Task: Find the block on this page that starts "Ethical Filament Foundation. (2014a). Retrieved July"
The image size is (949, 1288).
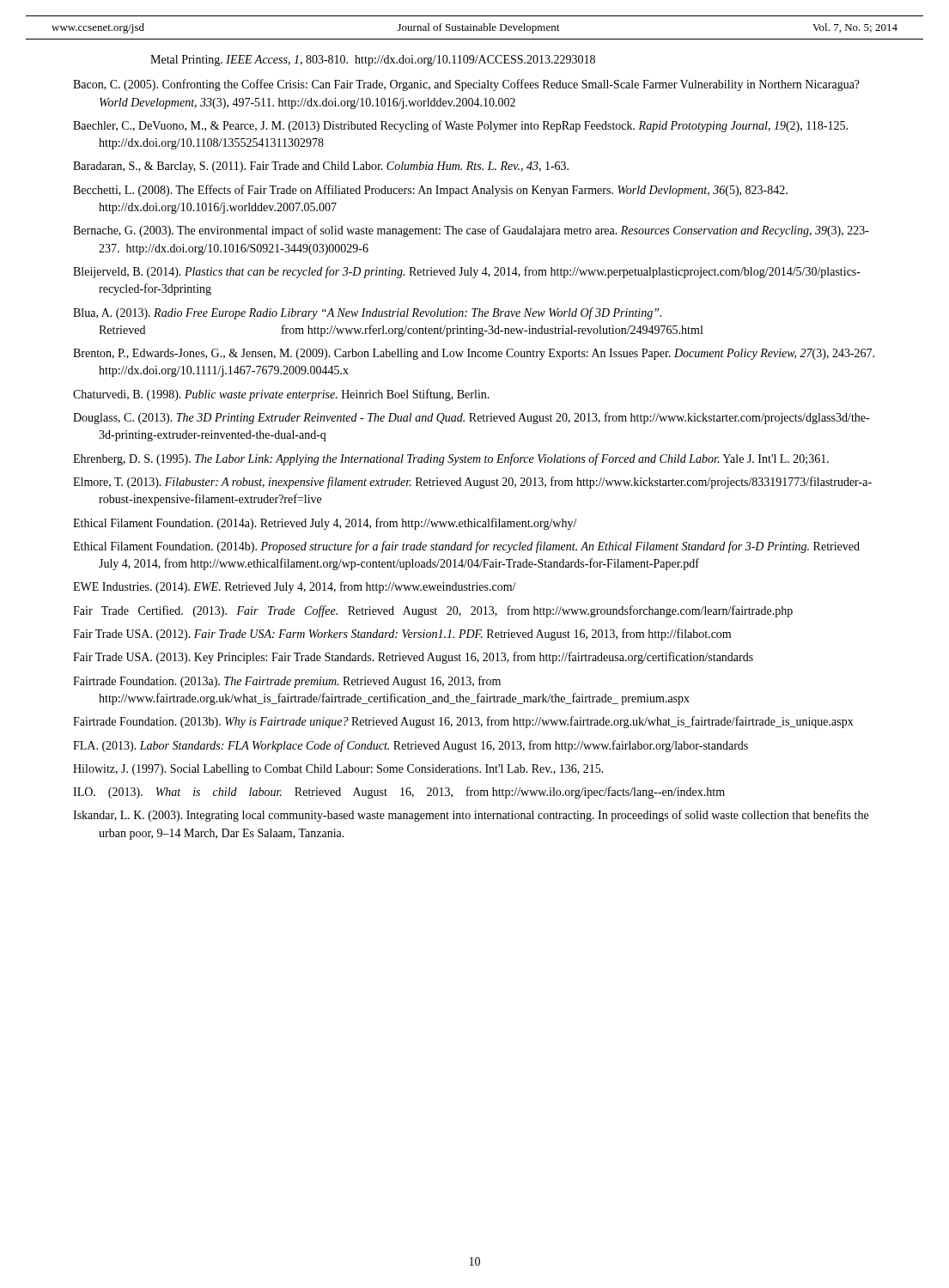Action: click(325, 523)
